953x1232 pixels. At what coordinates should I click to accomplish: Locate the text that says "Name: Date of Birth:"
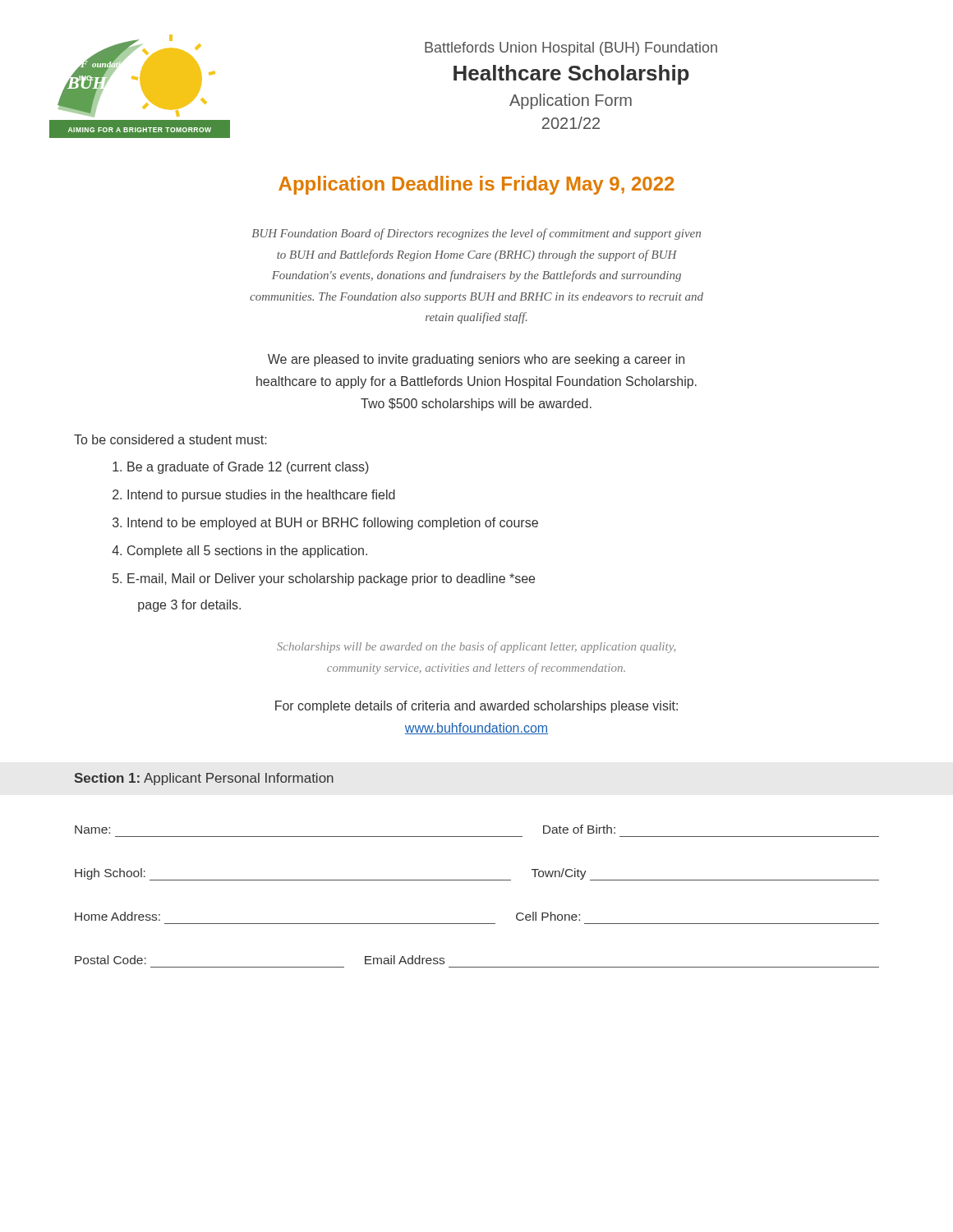tap(476, 830)
